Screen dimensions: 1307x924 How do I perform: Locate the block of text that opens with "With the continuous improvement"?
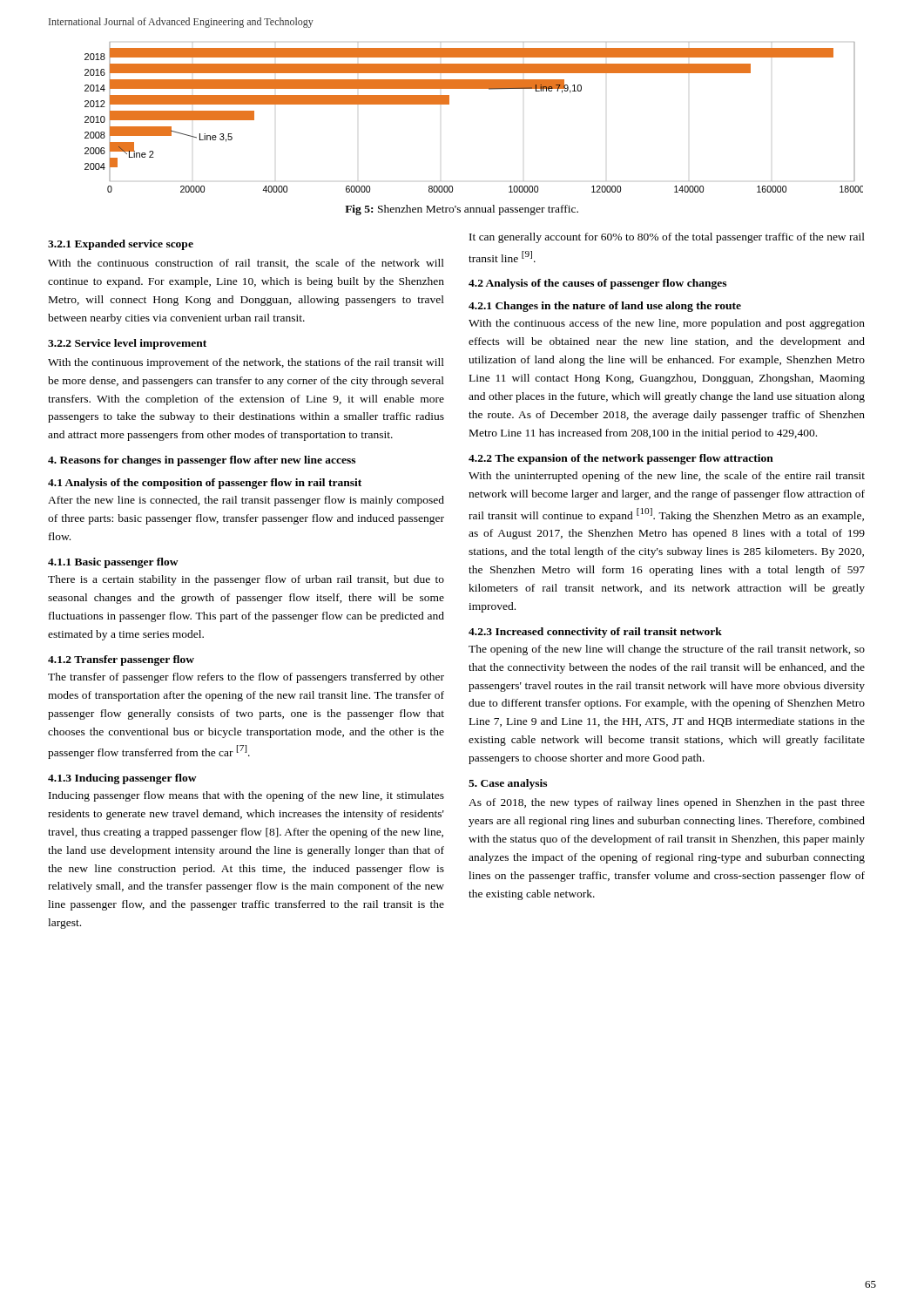tap(246, 398)
